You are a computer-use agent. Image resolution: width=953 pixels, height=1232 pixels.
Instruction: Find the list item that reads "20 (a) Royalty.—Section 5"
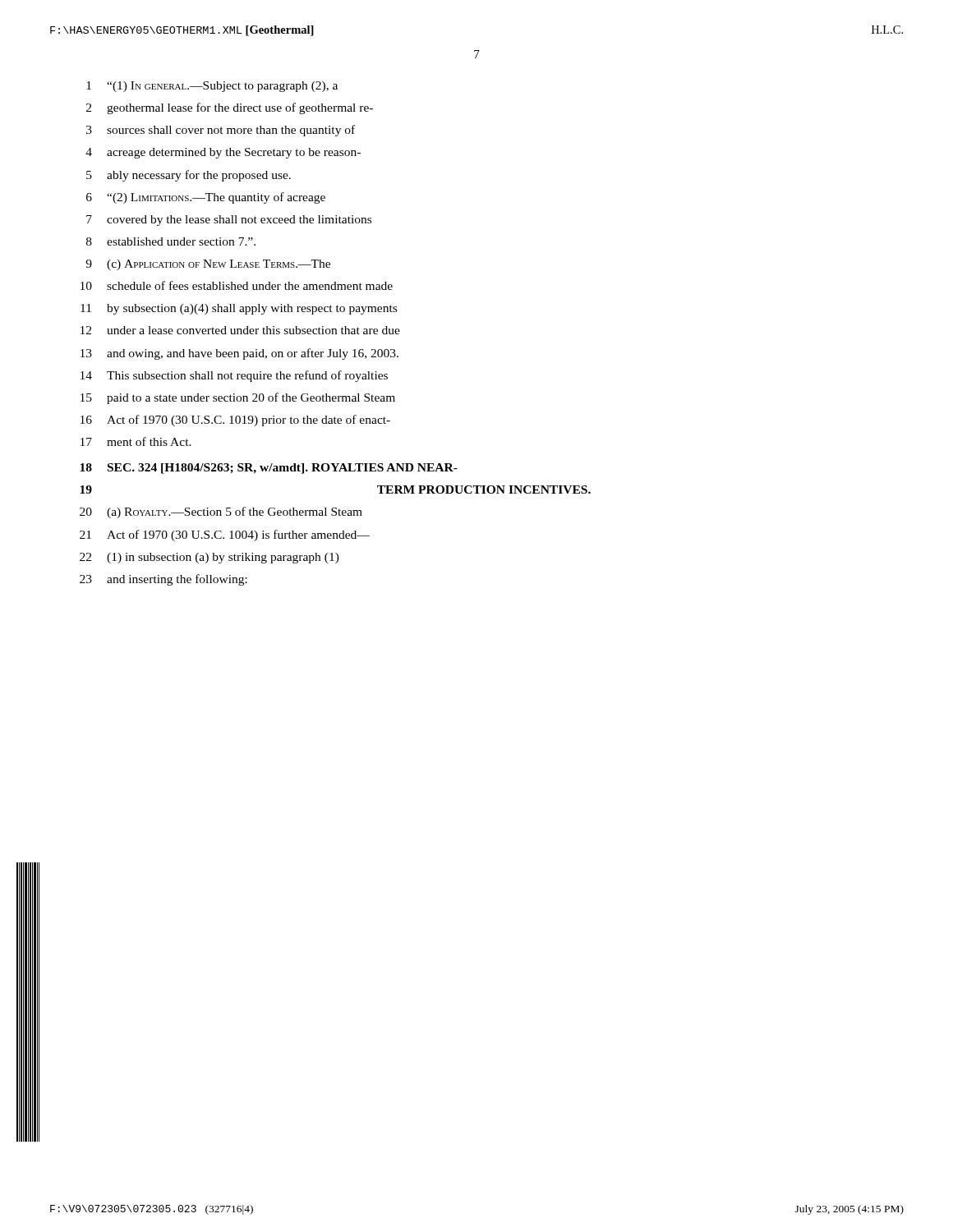(x=221, y=513)
